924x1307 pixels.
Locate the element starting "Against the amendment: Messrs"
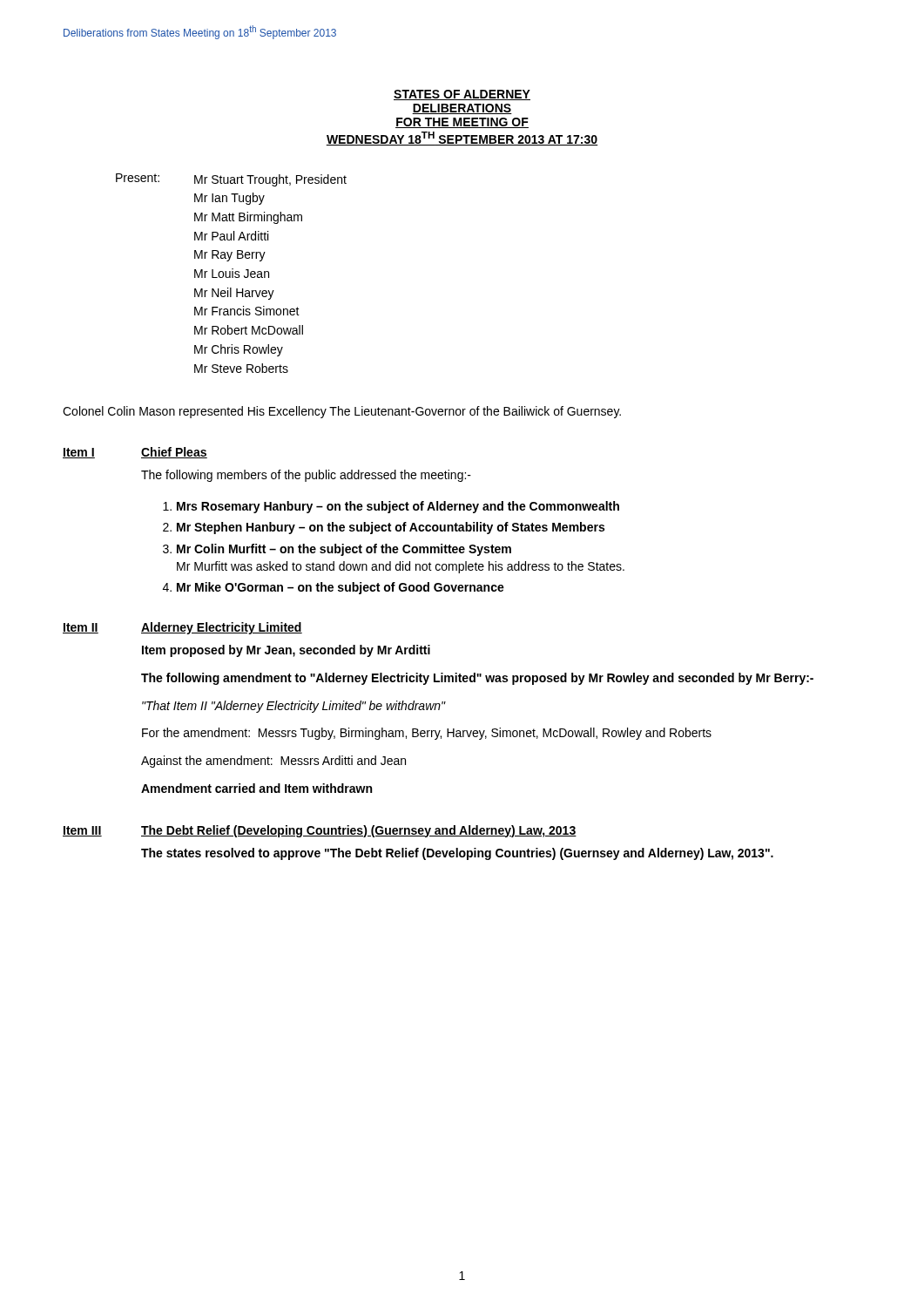[x=273, y=762]
